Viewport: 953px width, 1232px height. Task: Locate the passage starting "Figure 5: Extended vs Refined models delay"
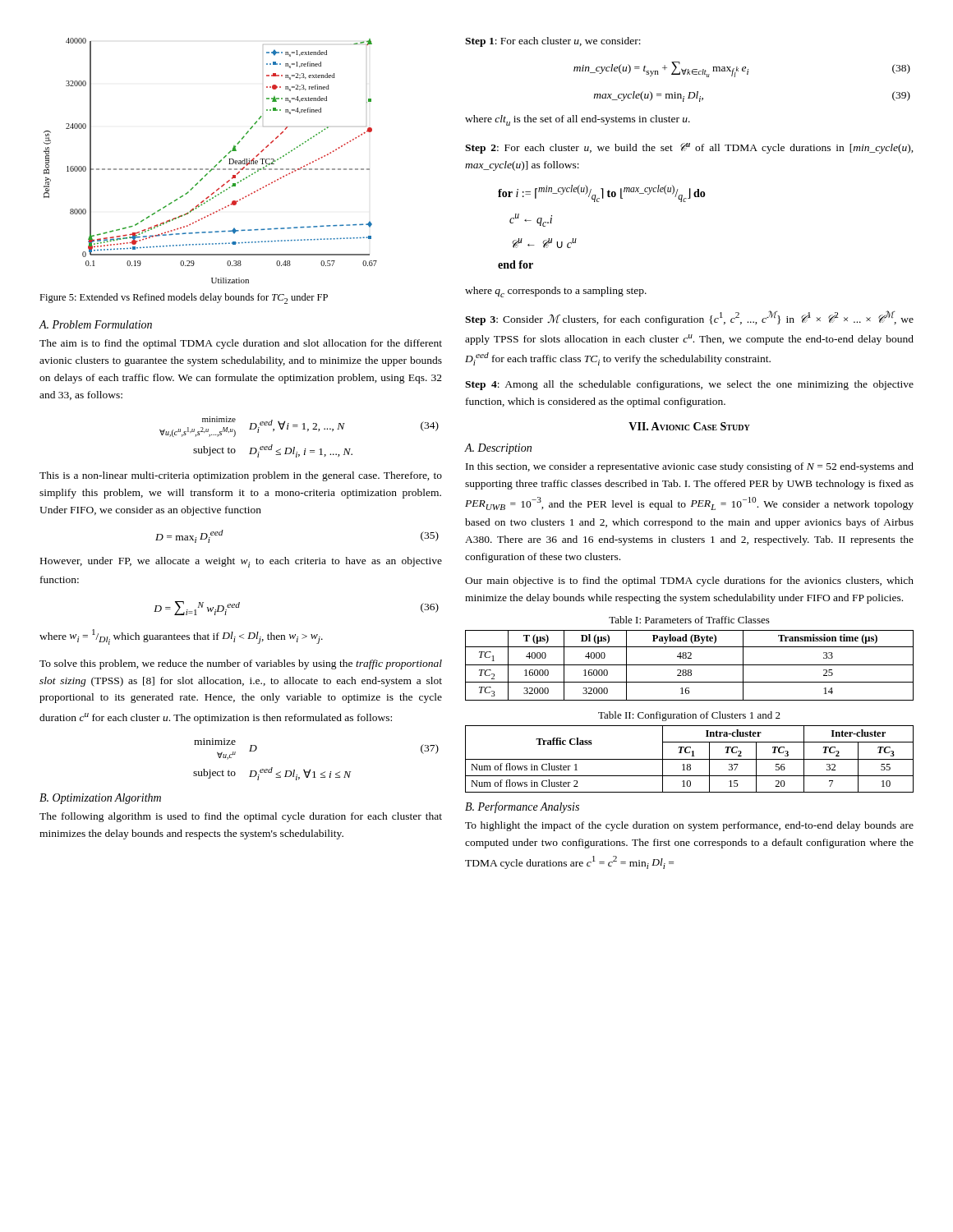click(184, 298)
